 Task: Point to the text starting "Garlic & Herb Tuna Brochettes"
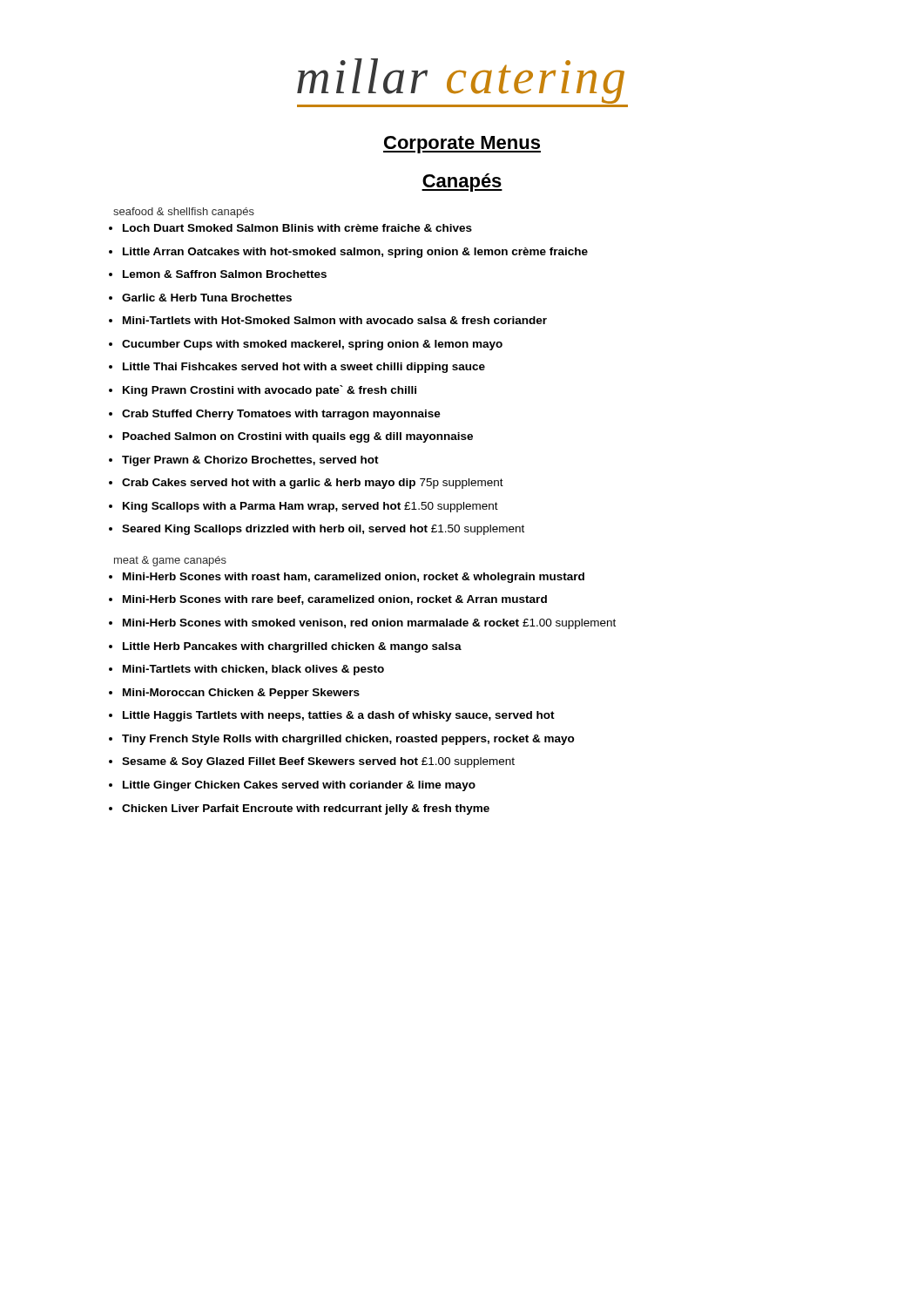point(207,297)
